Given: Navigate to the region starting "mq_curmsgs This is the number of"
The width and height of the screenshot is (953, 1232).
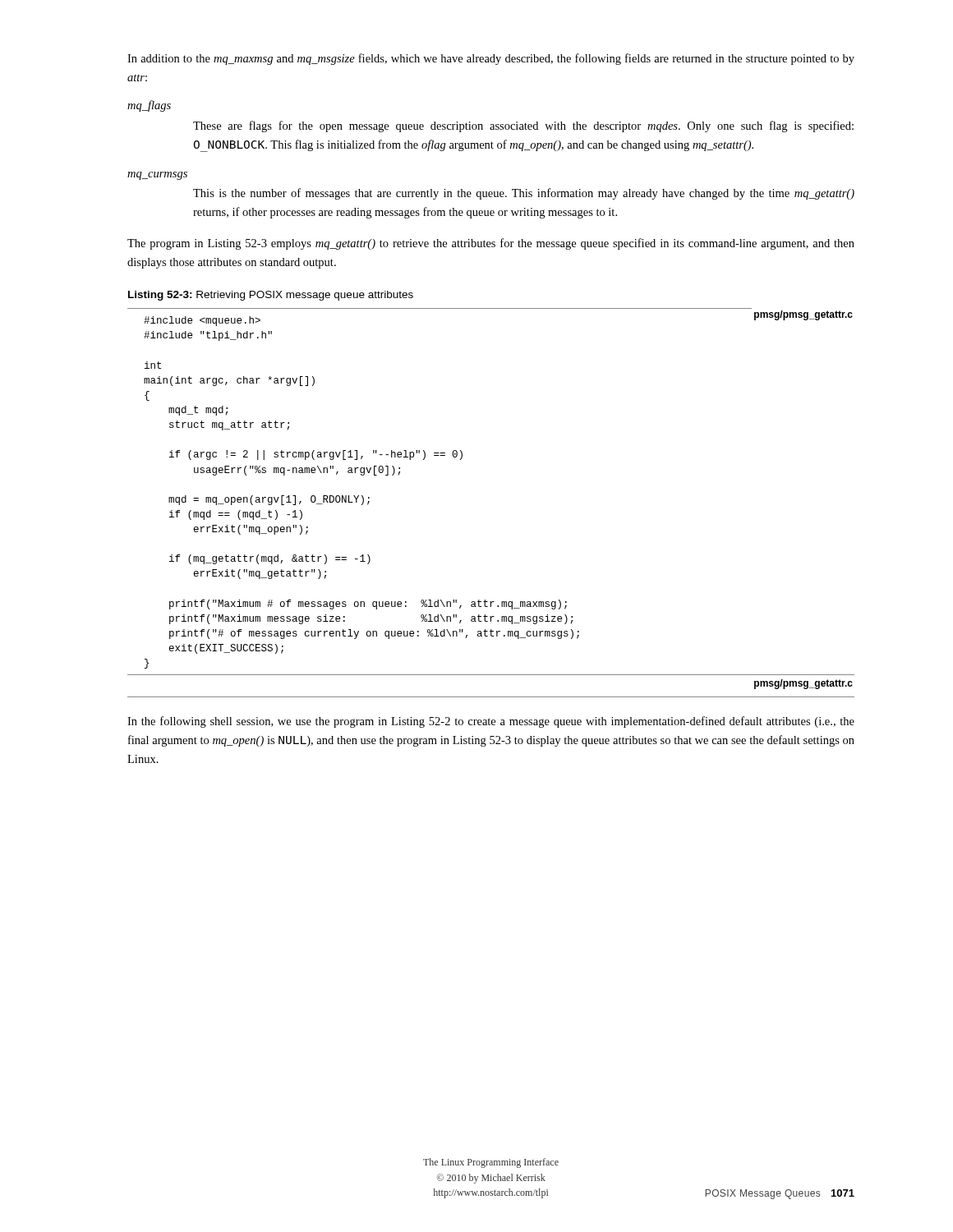Looking at the screenshot, I should point(491,193).
